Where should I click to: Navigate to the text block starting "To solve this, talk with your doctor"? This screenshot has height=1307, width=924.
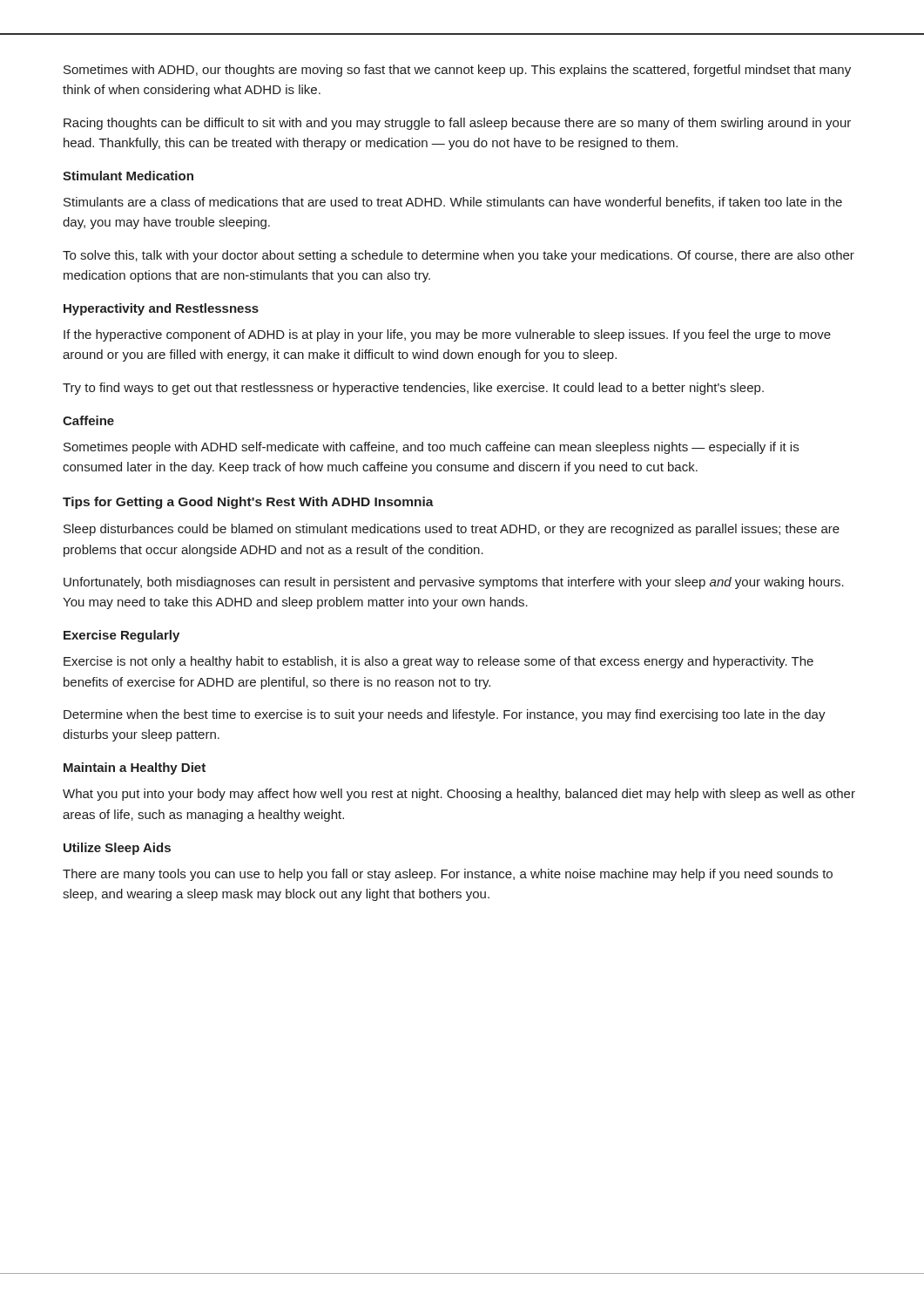coord(458,265)
